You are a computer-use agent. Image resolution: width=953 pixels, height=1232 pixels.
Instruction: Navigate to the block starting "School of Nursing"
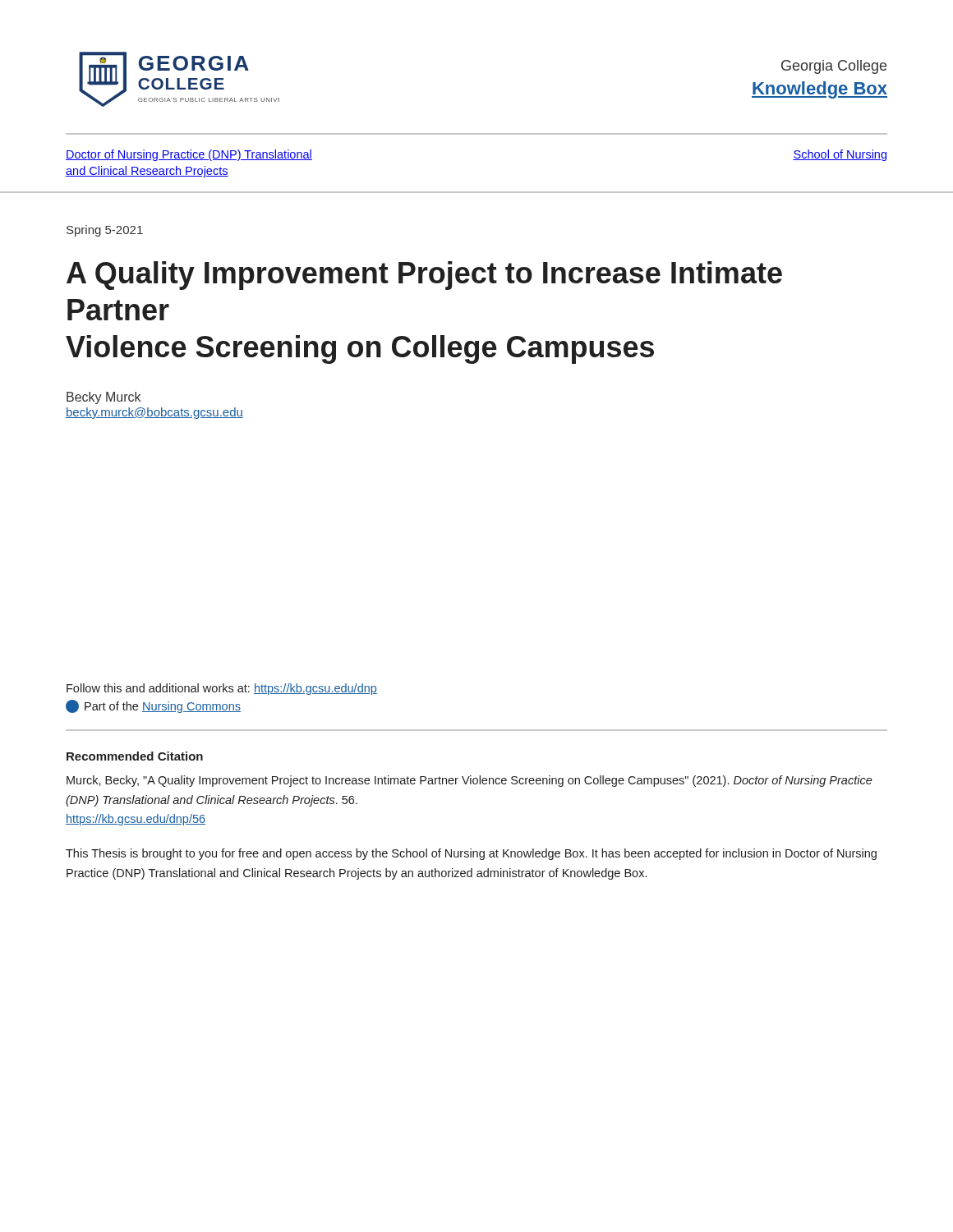click(840, 154)
